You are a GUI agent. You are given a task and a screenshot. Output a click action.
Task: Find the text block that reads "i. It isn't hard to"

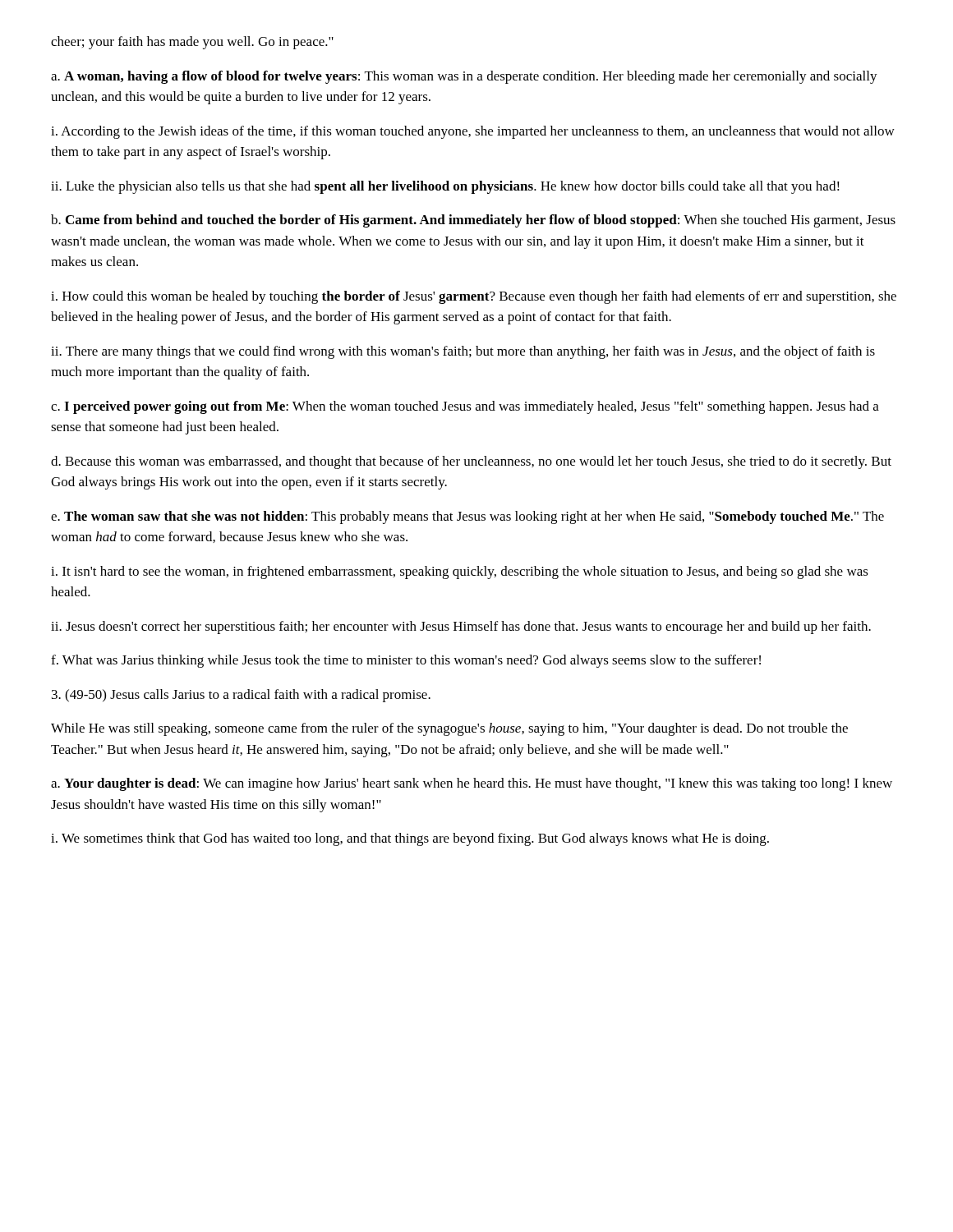pyautogui.click(x=476, y=582)
